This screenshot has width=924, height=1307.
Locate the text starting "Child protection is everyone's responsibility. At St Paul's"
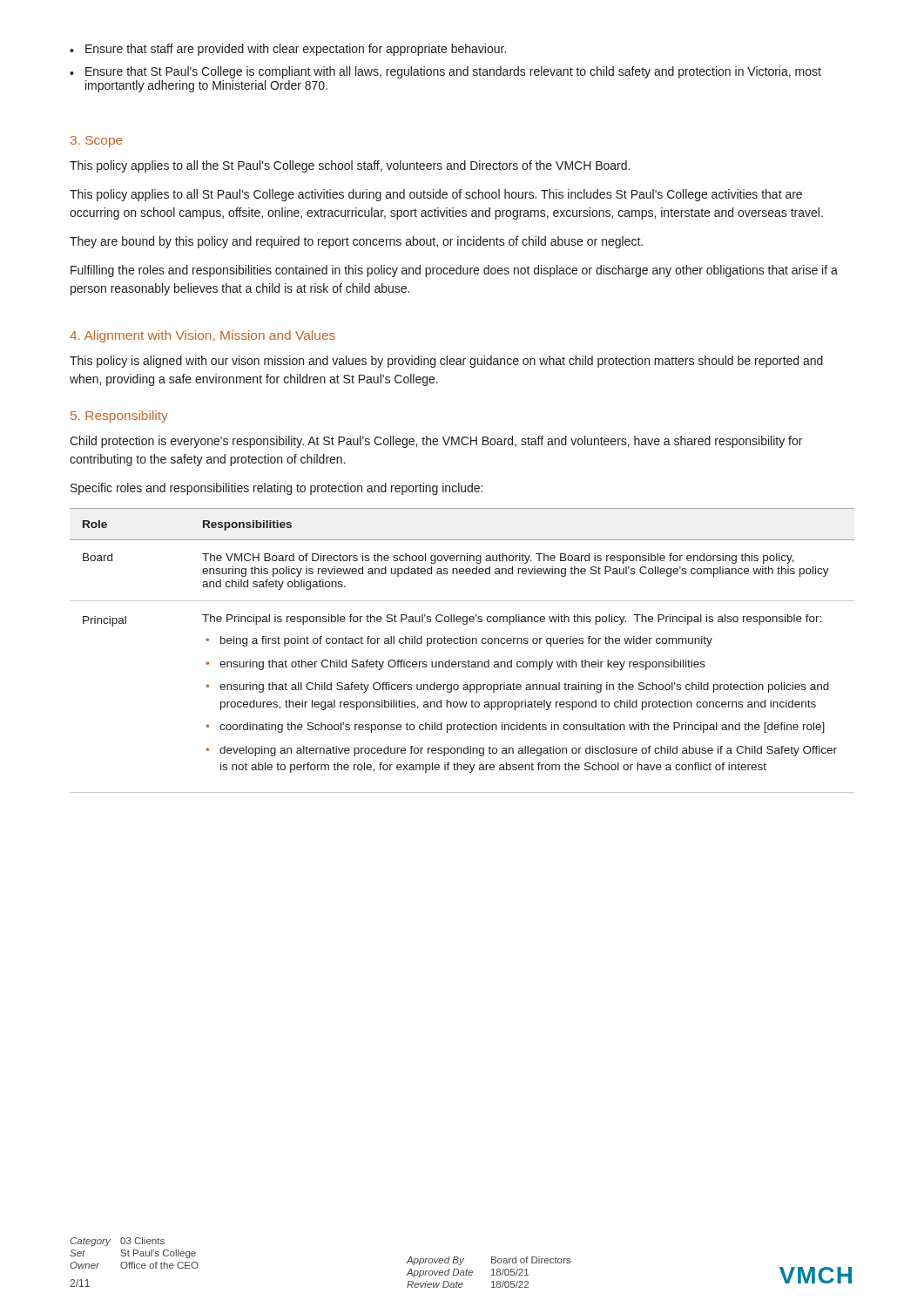(x=436, y=450)
